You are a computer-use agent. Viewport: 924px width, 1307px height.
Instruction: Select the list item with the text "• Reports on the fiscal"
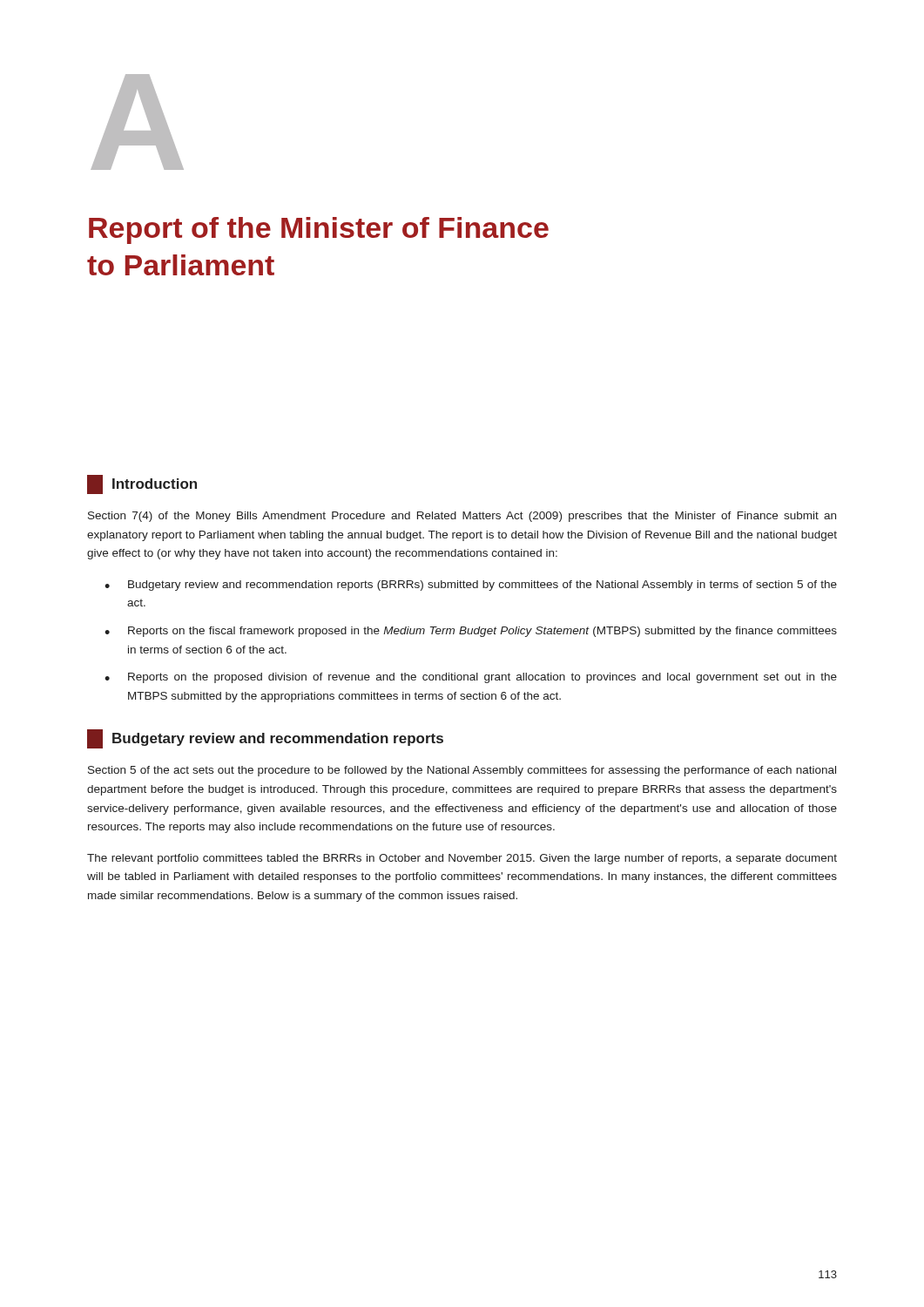pos(471,640)
